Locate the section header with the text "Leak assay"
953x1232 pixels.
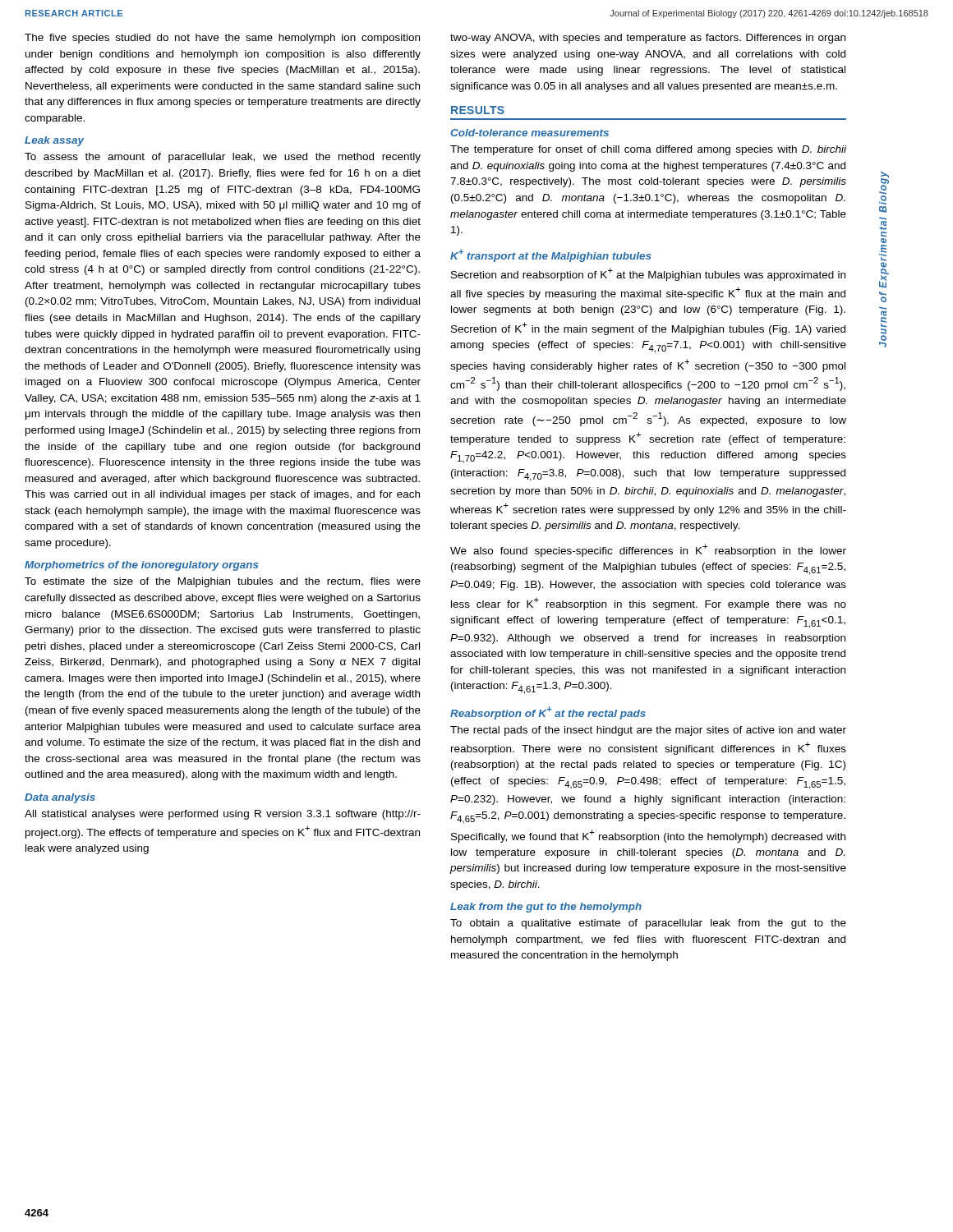tap(54, 140)
